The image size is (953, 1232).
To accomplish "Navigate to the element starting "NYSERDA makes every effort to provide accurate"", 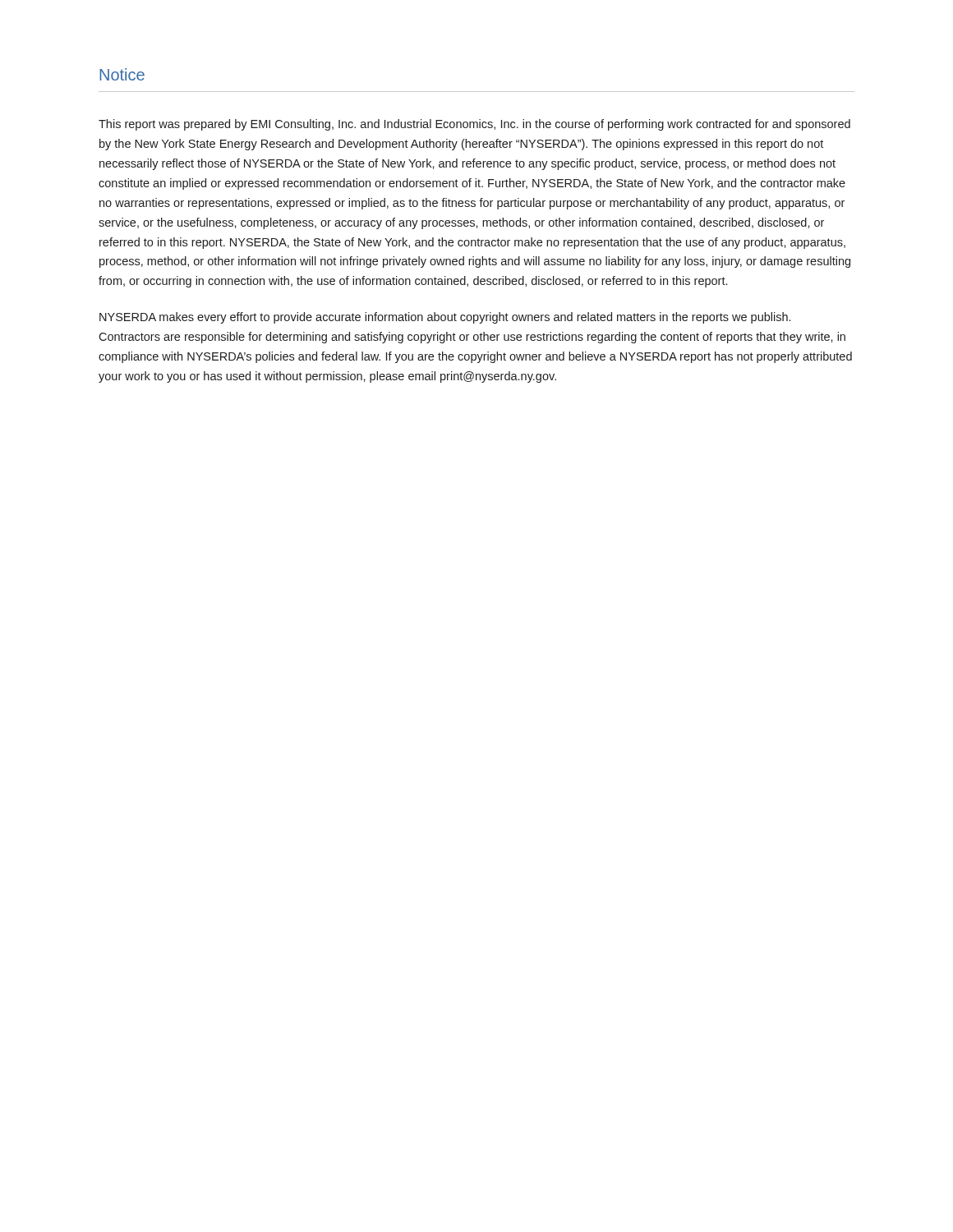I will pyautogui.click(x=475, y=347).
